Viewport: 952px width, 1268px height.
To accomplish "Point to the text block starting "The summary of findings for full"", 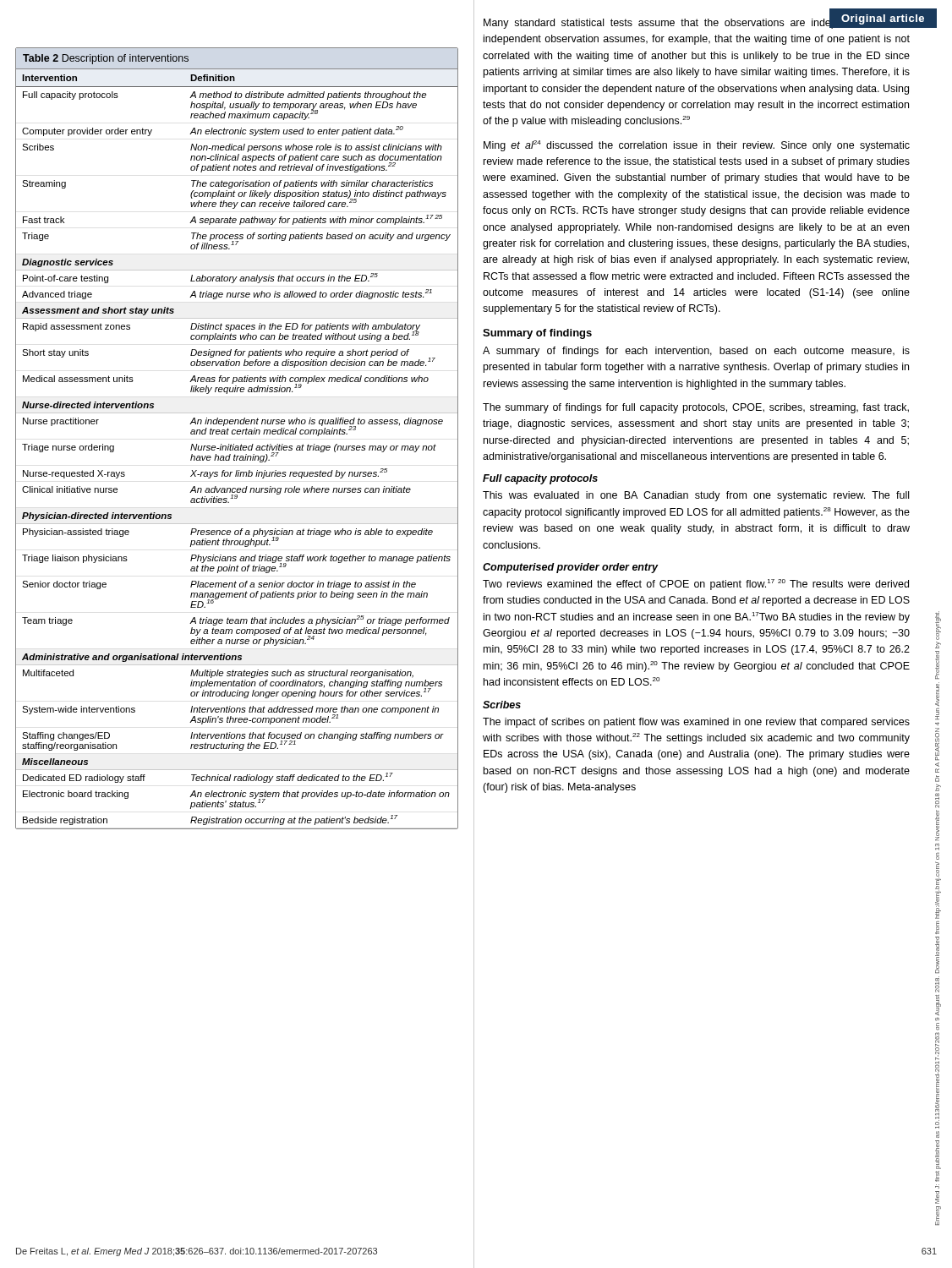I will click(x=696, y=432).
